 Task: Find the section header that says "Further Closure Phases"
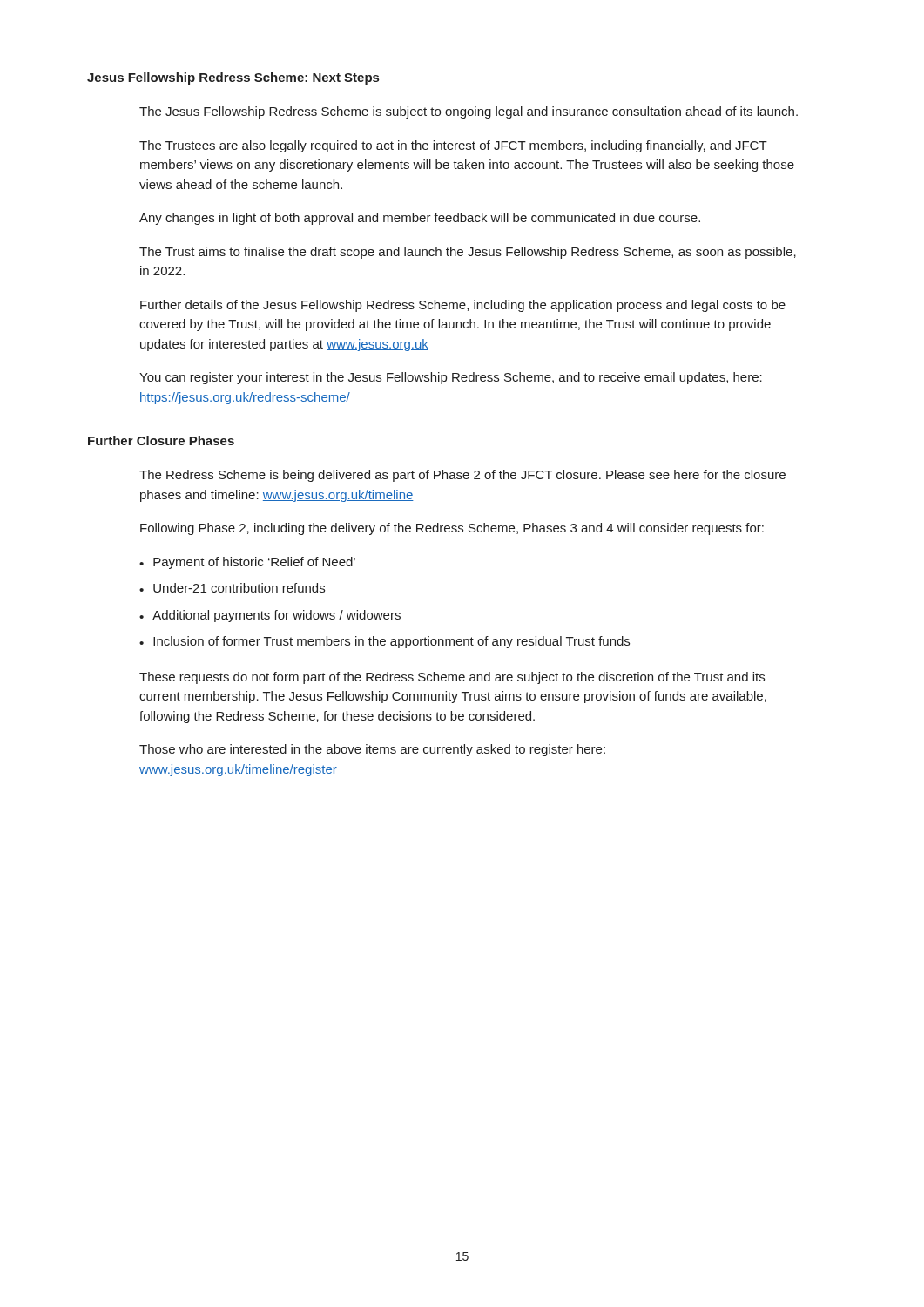coord(161,440)
